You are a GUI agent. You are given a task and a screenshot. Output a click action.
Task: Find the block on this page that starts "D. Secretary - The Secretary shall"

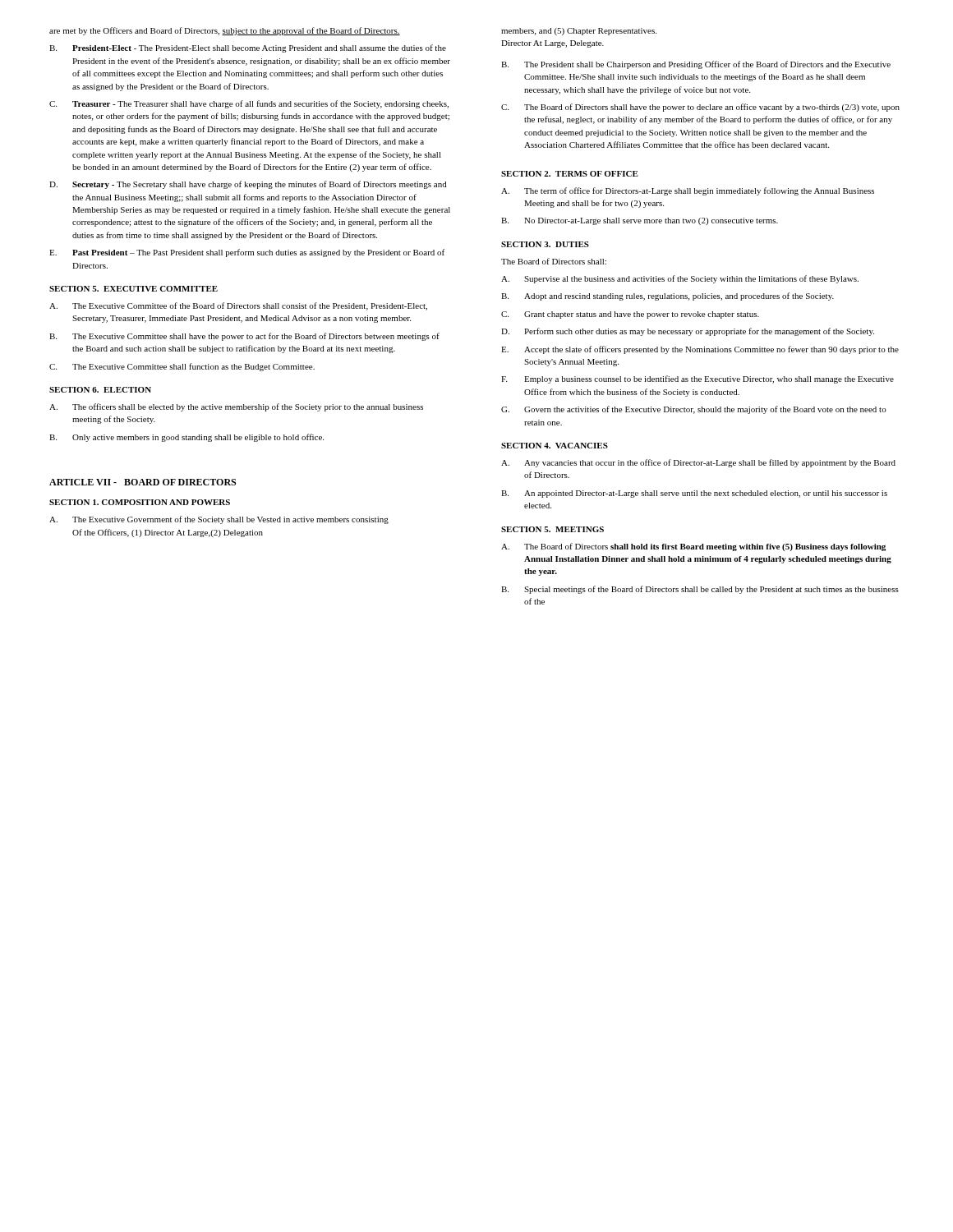coord(251,210)
